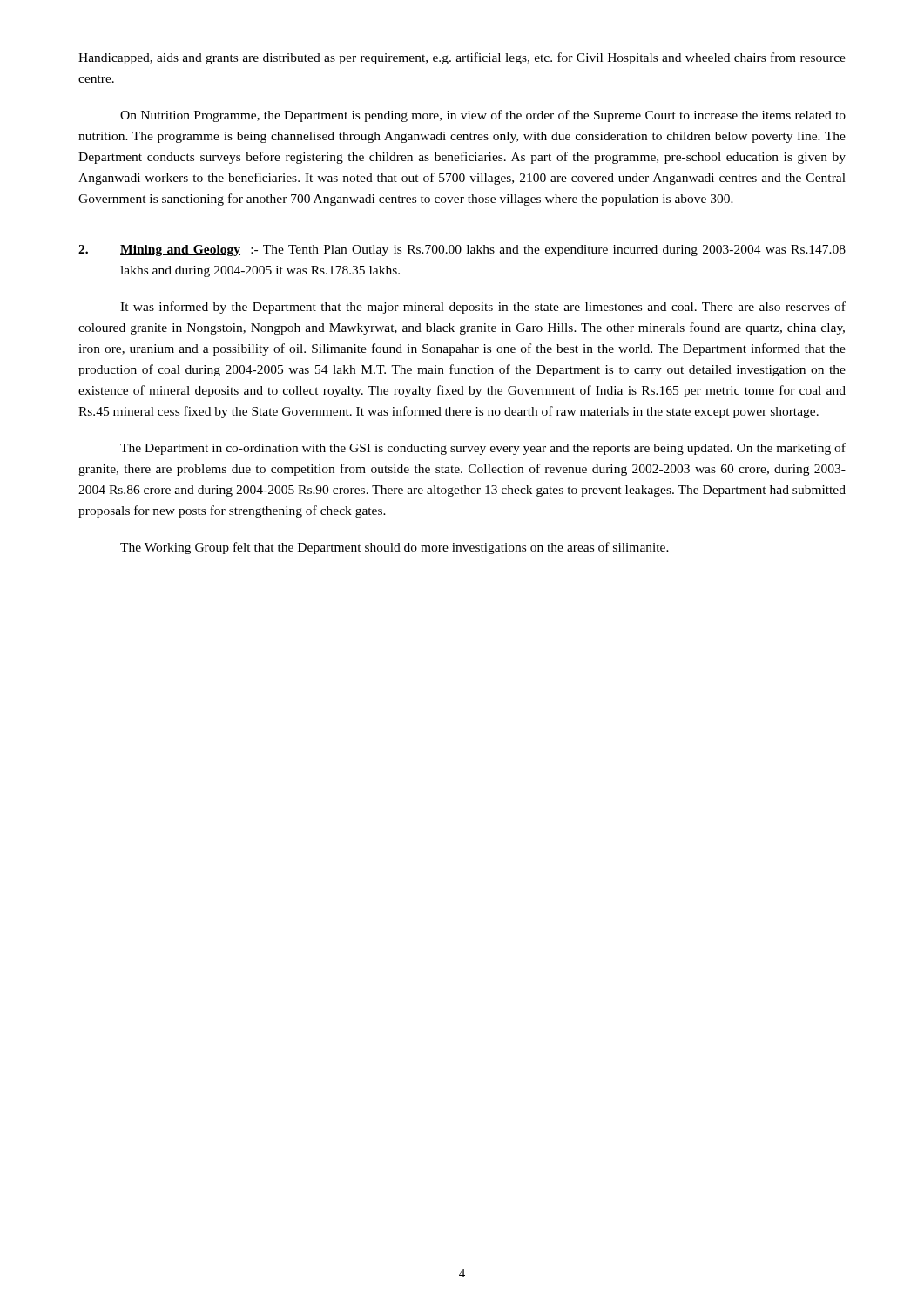Point to the block beginning "It was informed by the"
This screenshot has height=1307, width=924.
coord(462,359)
